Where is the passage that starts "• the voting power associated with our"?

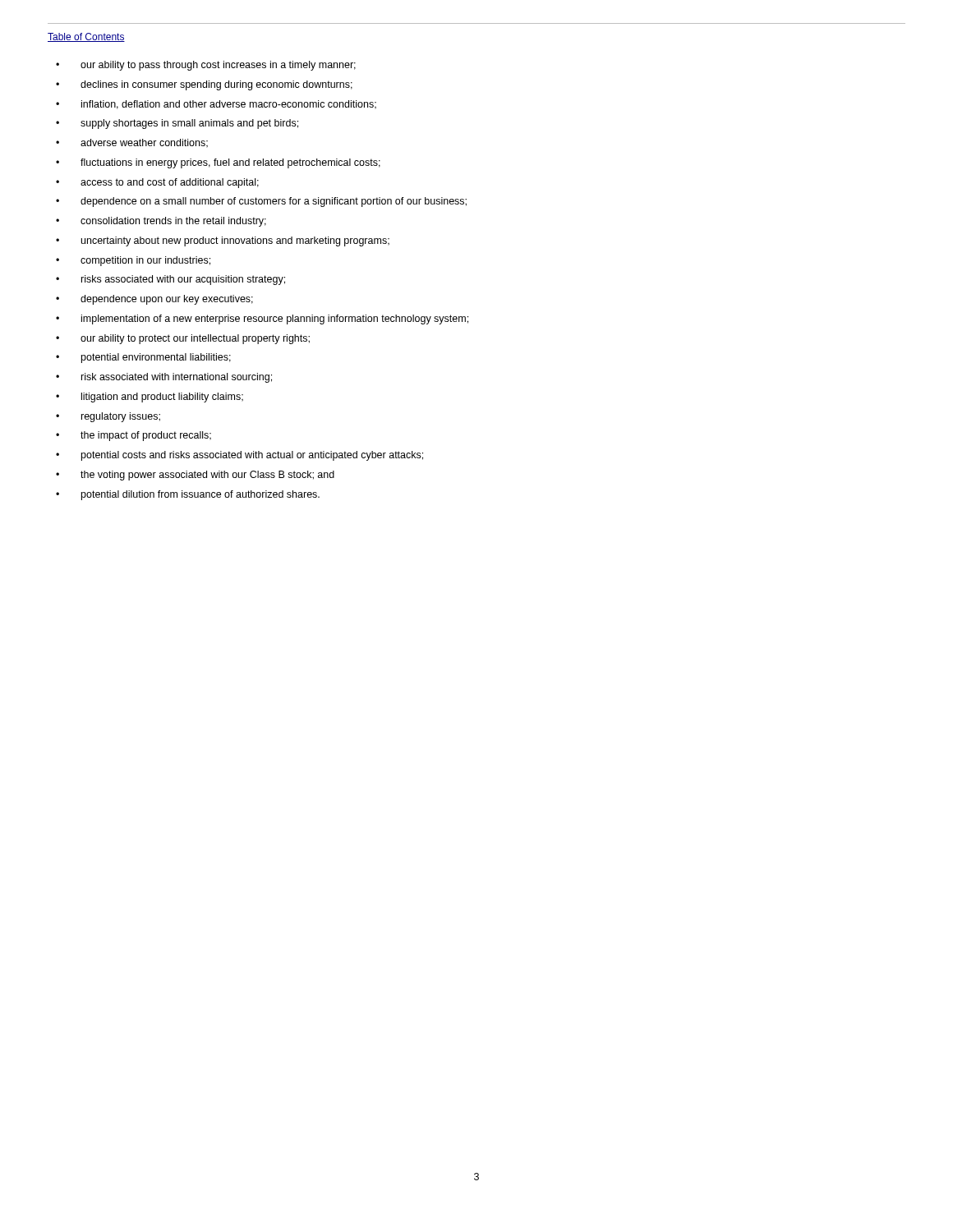coord(195,476)
